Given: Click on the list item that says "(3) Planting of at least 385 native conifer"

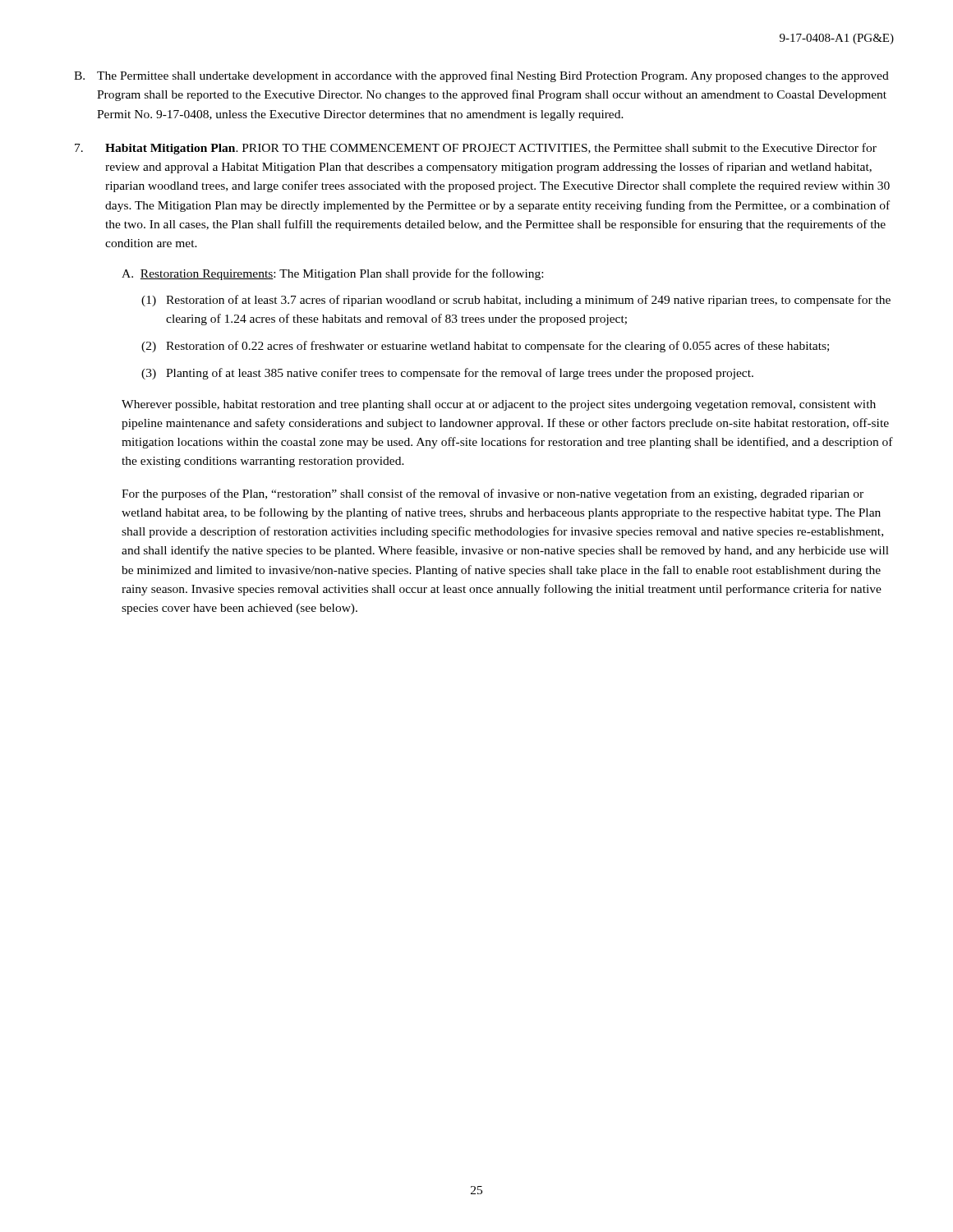Looking at the screenshot, I should (518, 373).
